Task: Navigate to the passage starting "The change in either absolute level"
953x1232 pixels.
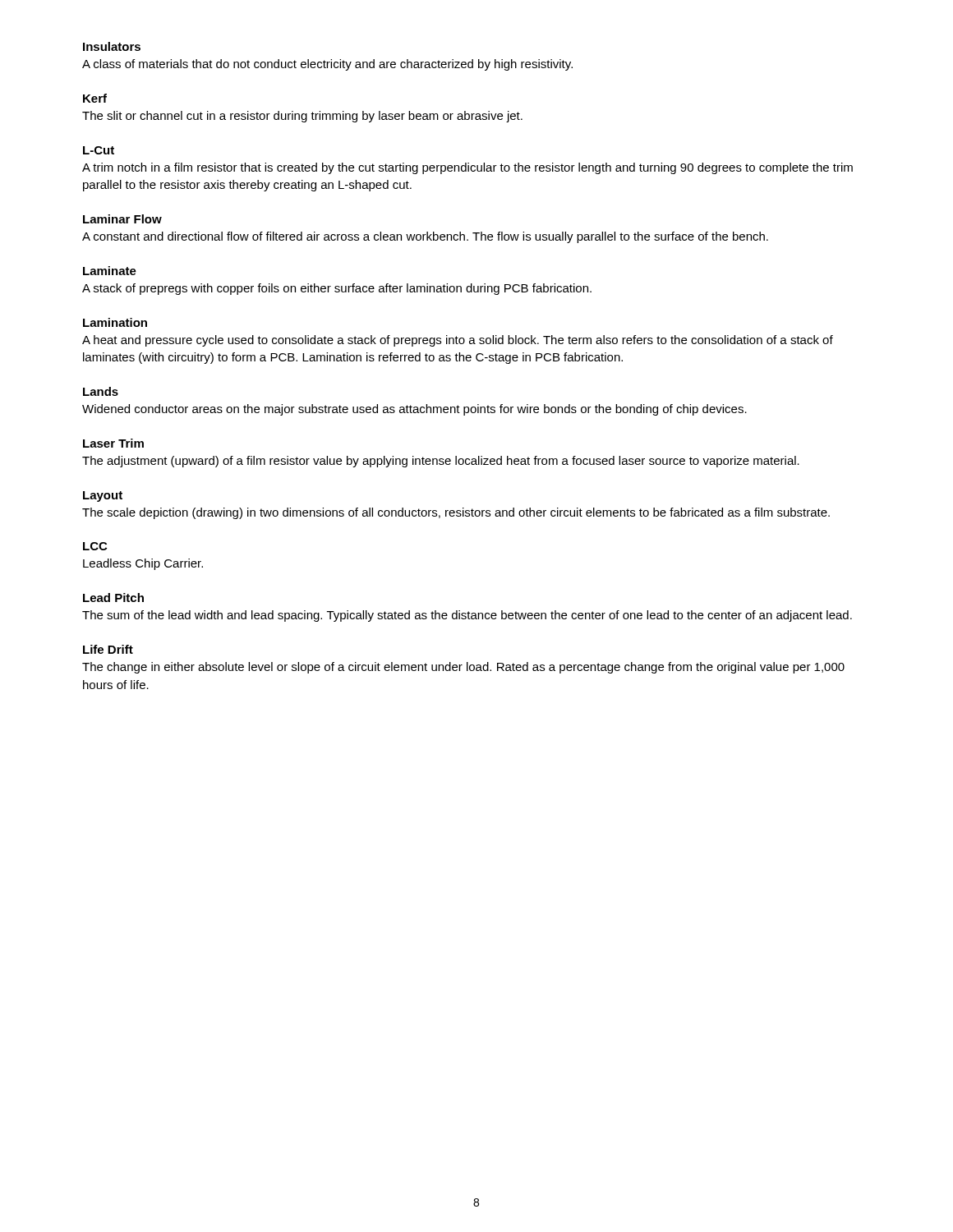Action: pyautogui.click(x=463, y=675)
